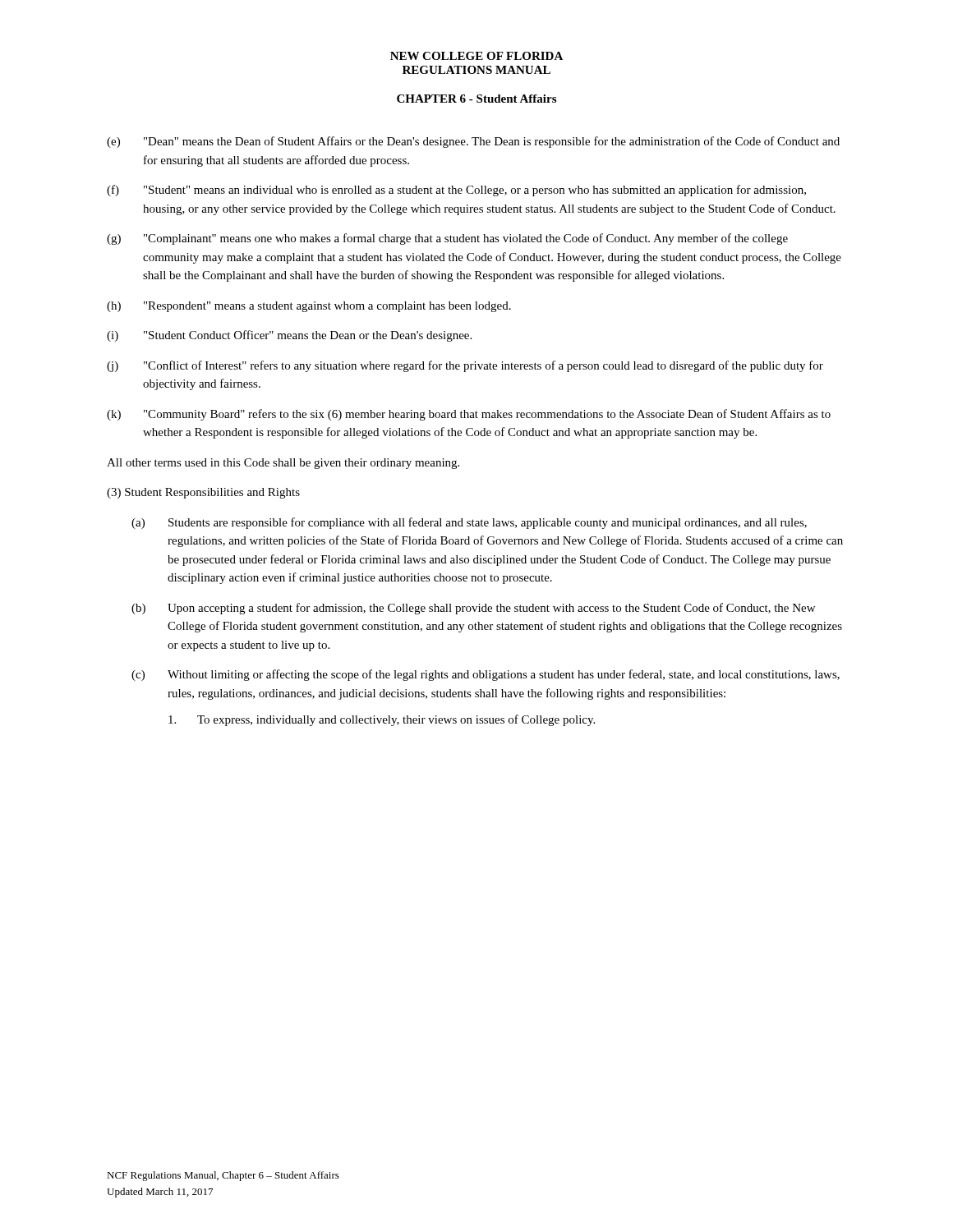Image resolution: width=953 pixels, height=1232 pixels.
Task: Point to the region starting "(c) Without limiting or affecting the scope of"
Action: pos(489,700)
